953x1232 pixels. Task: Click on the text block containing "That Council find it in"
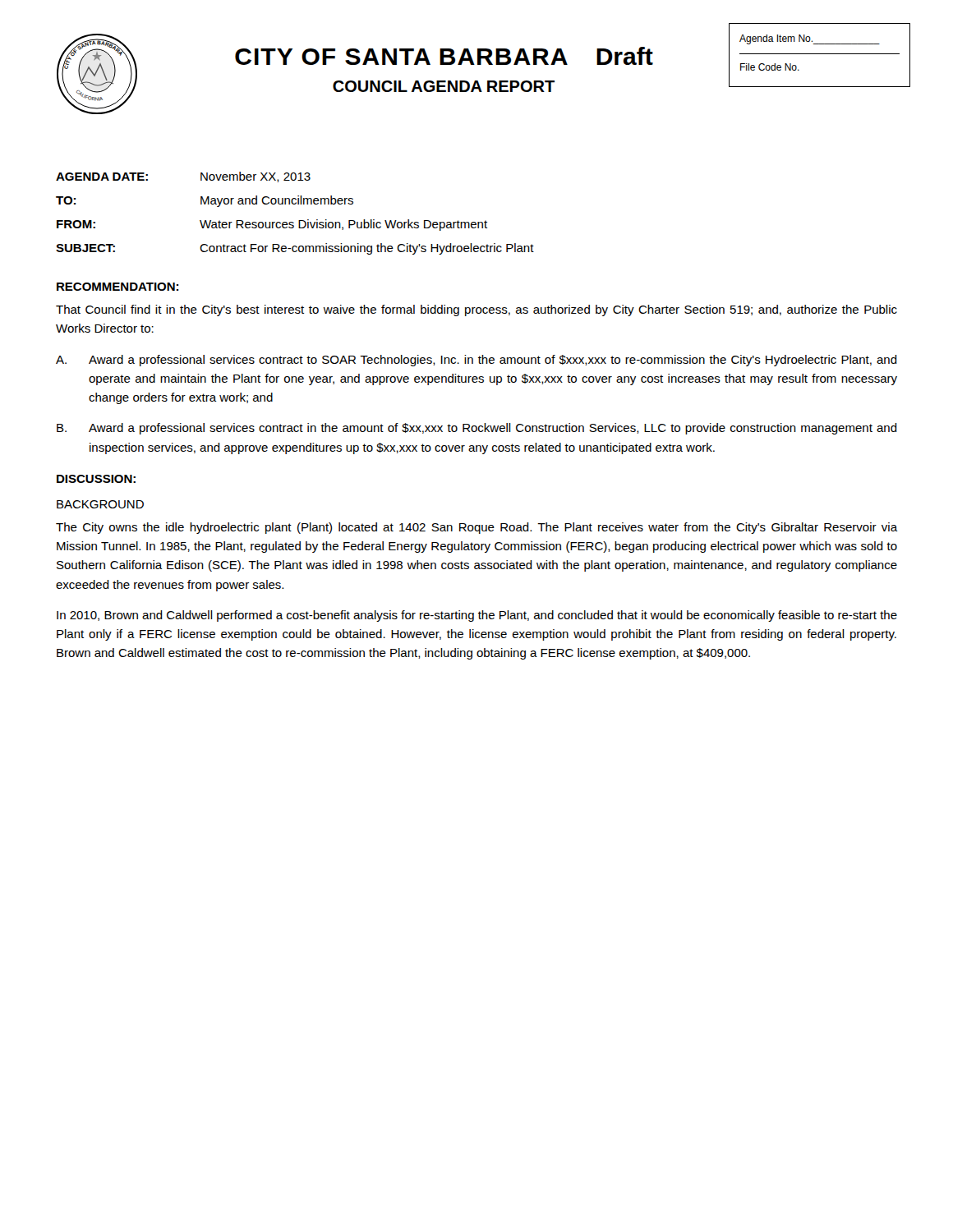(476, 319)
